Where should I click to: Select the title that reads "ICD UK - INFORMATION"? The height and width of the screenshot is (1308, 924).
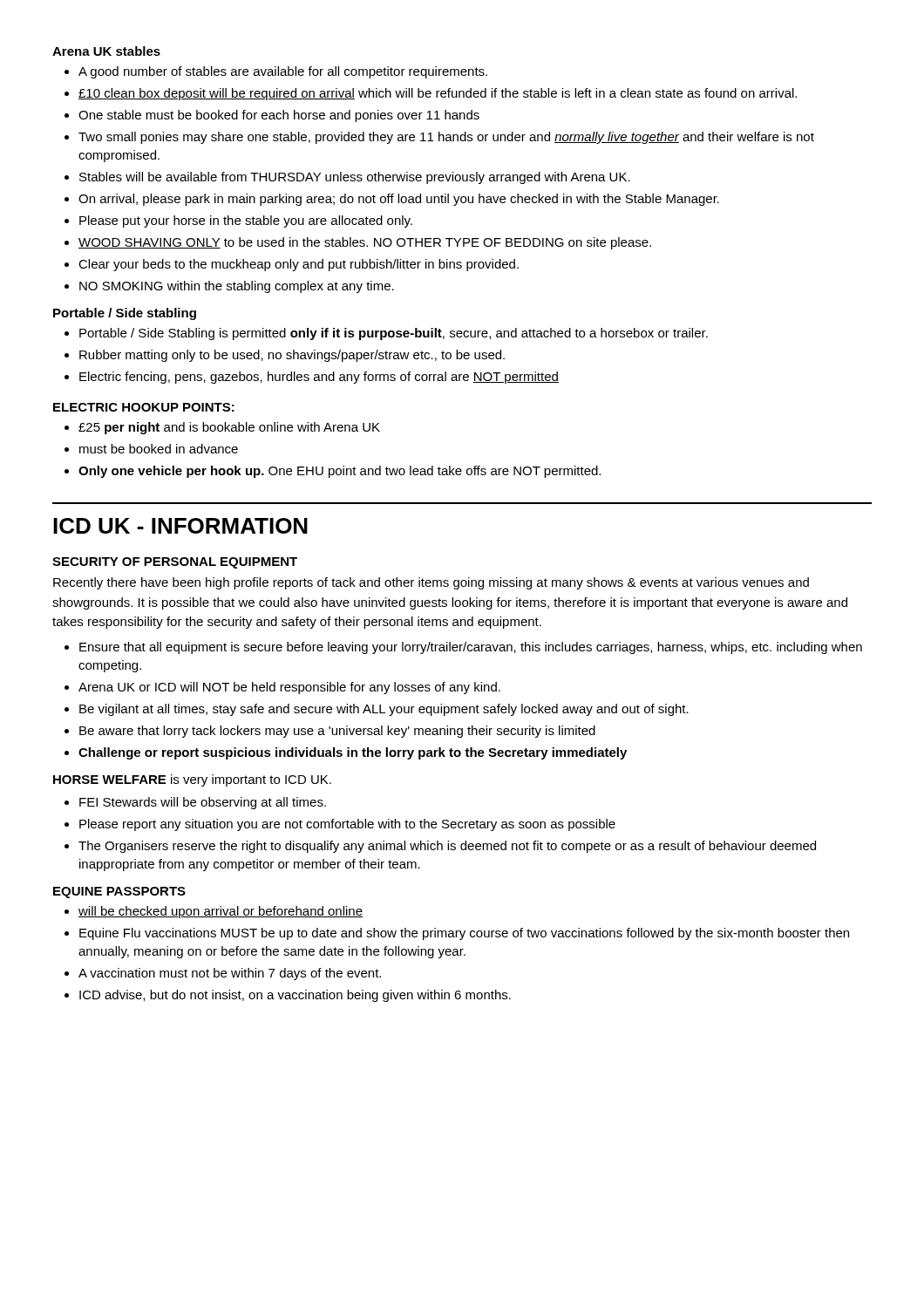[181, 526]
